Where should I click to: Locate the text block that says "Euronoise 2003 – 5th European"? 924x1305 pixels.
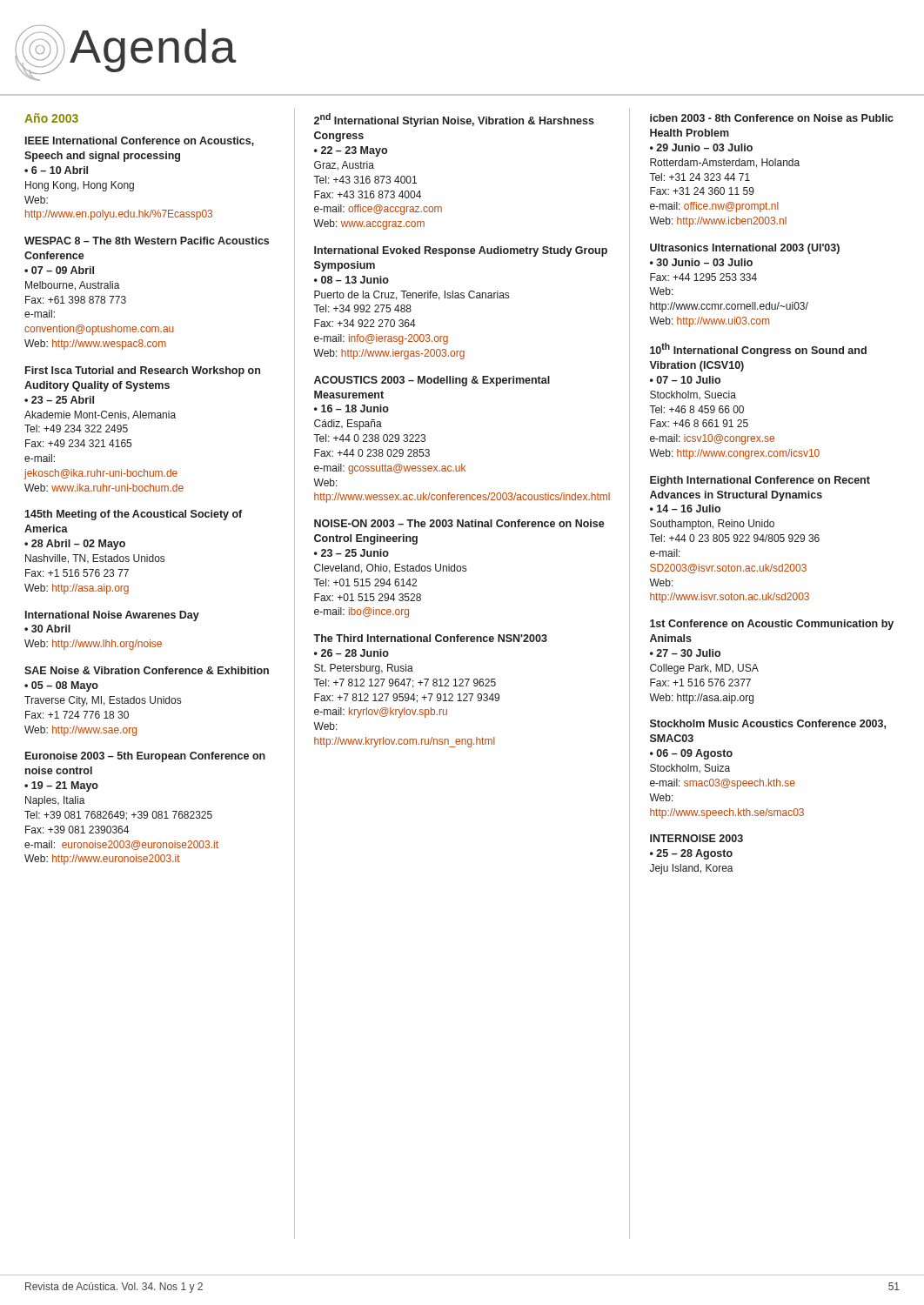coord(150,808)
